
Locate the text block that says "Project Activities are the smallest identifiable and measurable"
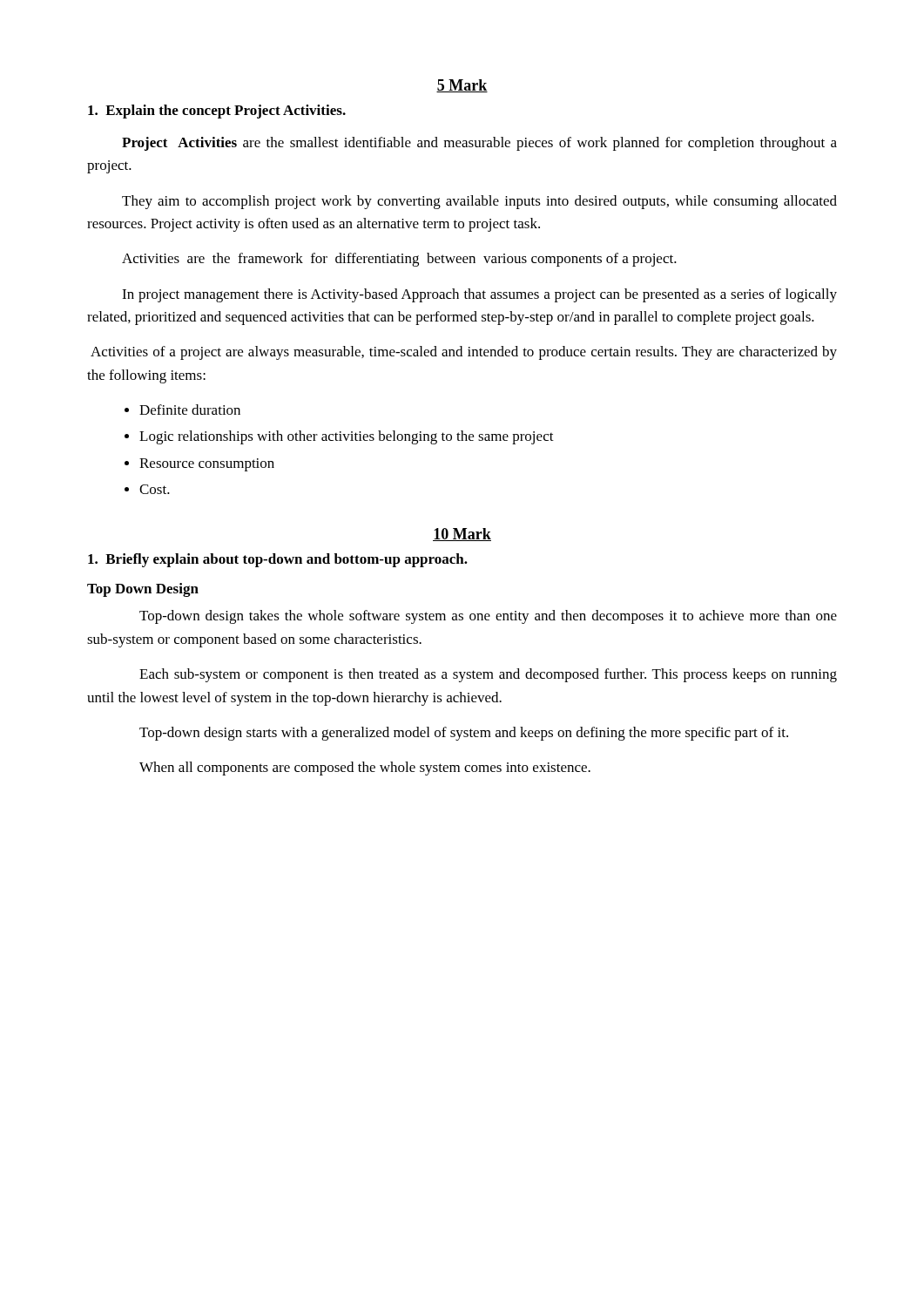(x=462, y=154)
